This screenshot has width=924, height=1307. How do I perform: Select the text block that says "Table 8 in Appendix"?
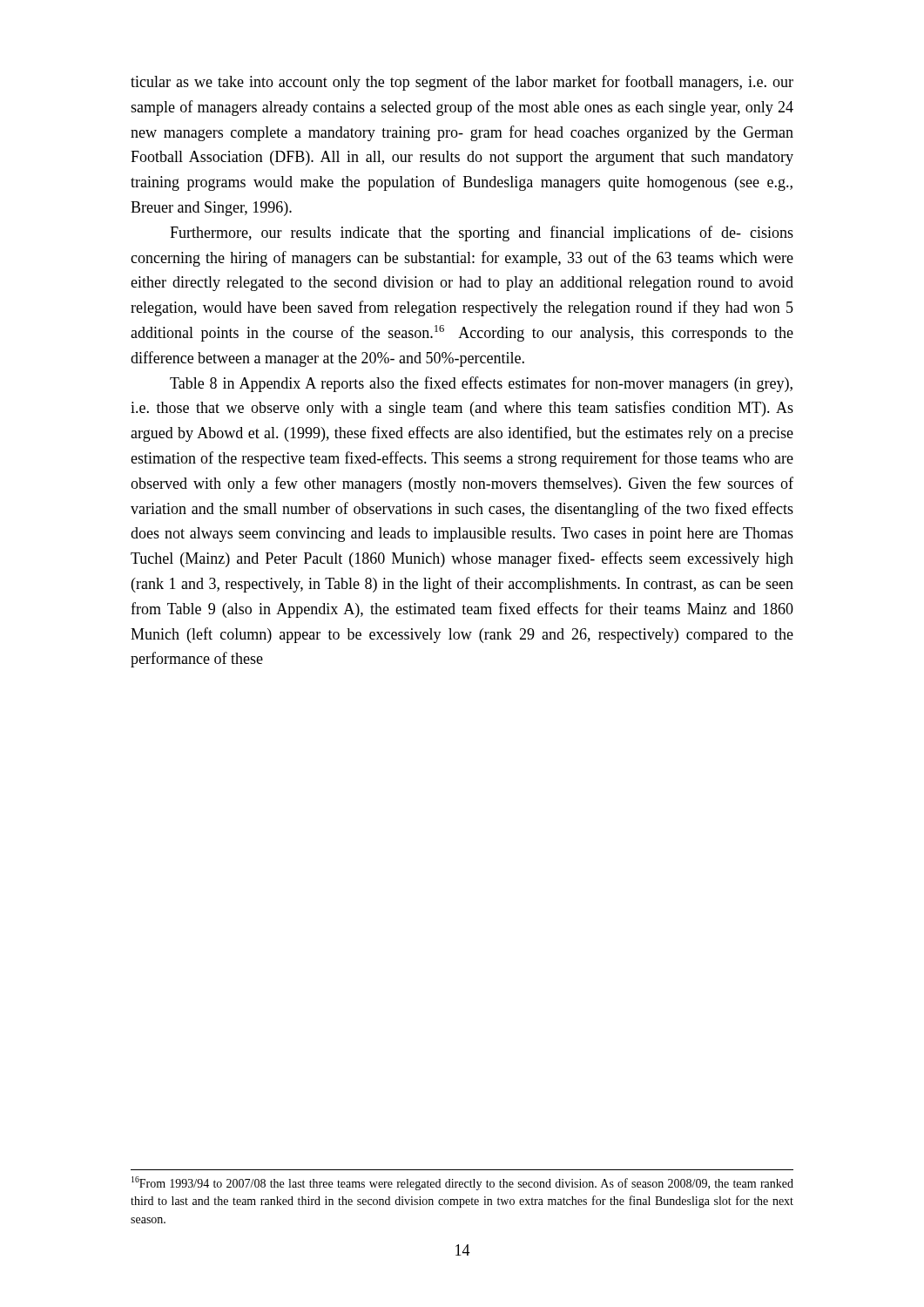[x=462, y=521]
